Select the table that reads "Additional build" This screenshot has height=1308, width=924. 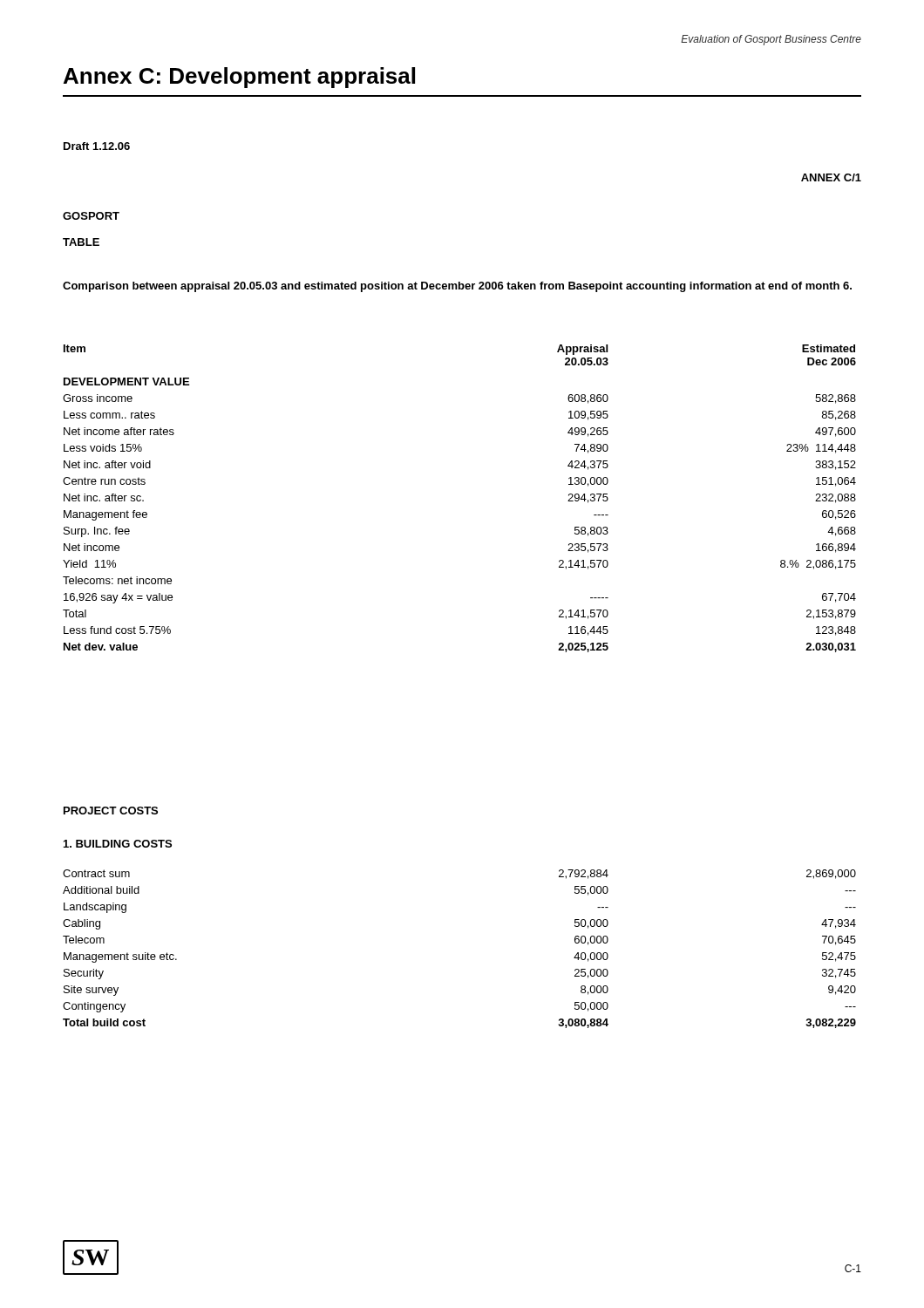[462, 948]
